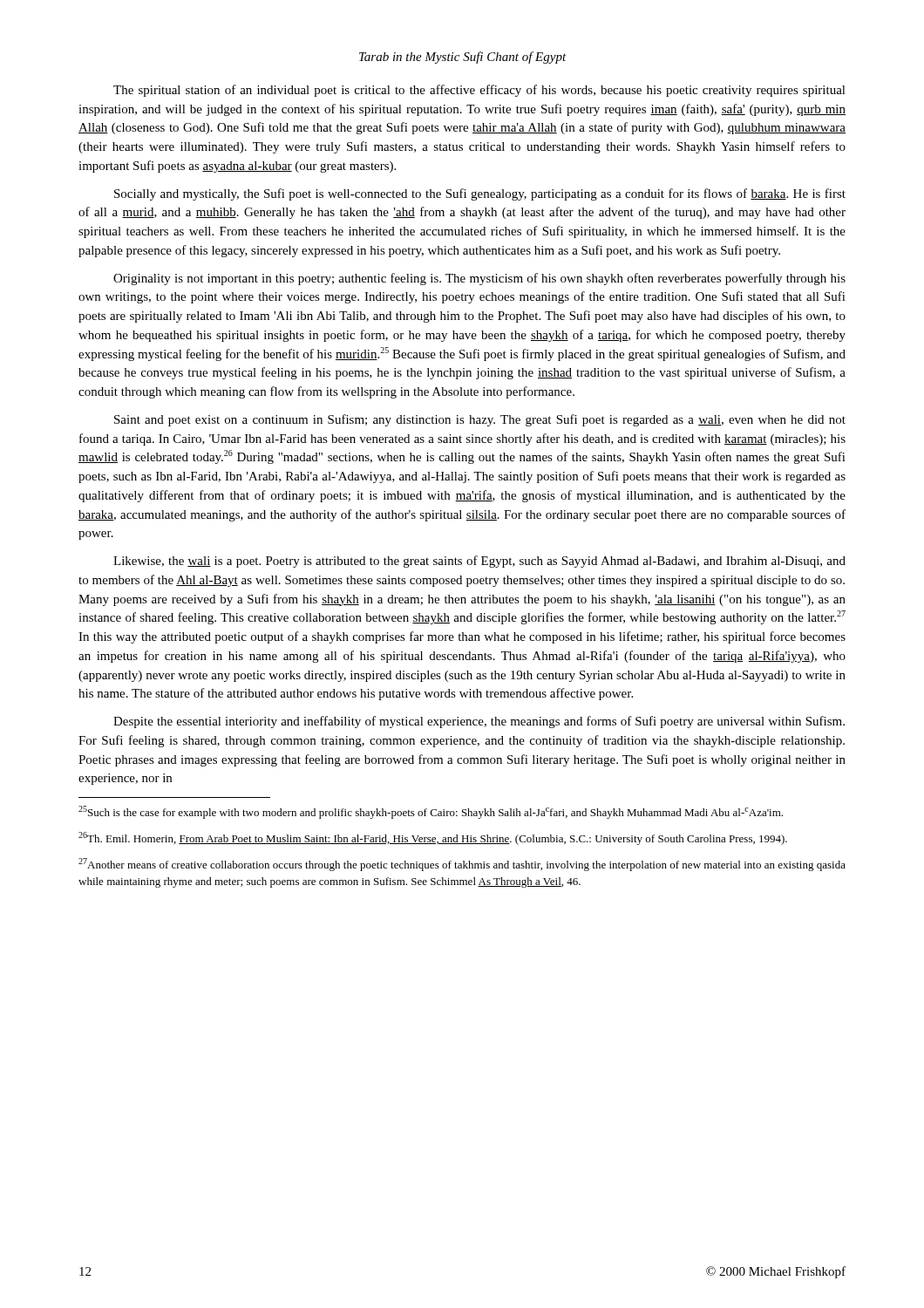
Task: Navigate to the text starting "Likewise, the wali is a"
Action: [462, 628]
